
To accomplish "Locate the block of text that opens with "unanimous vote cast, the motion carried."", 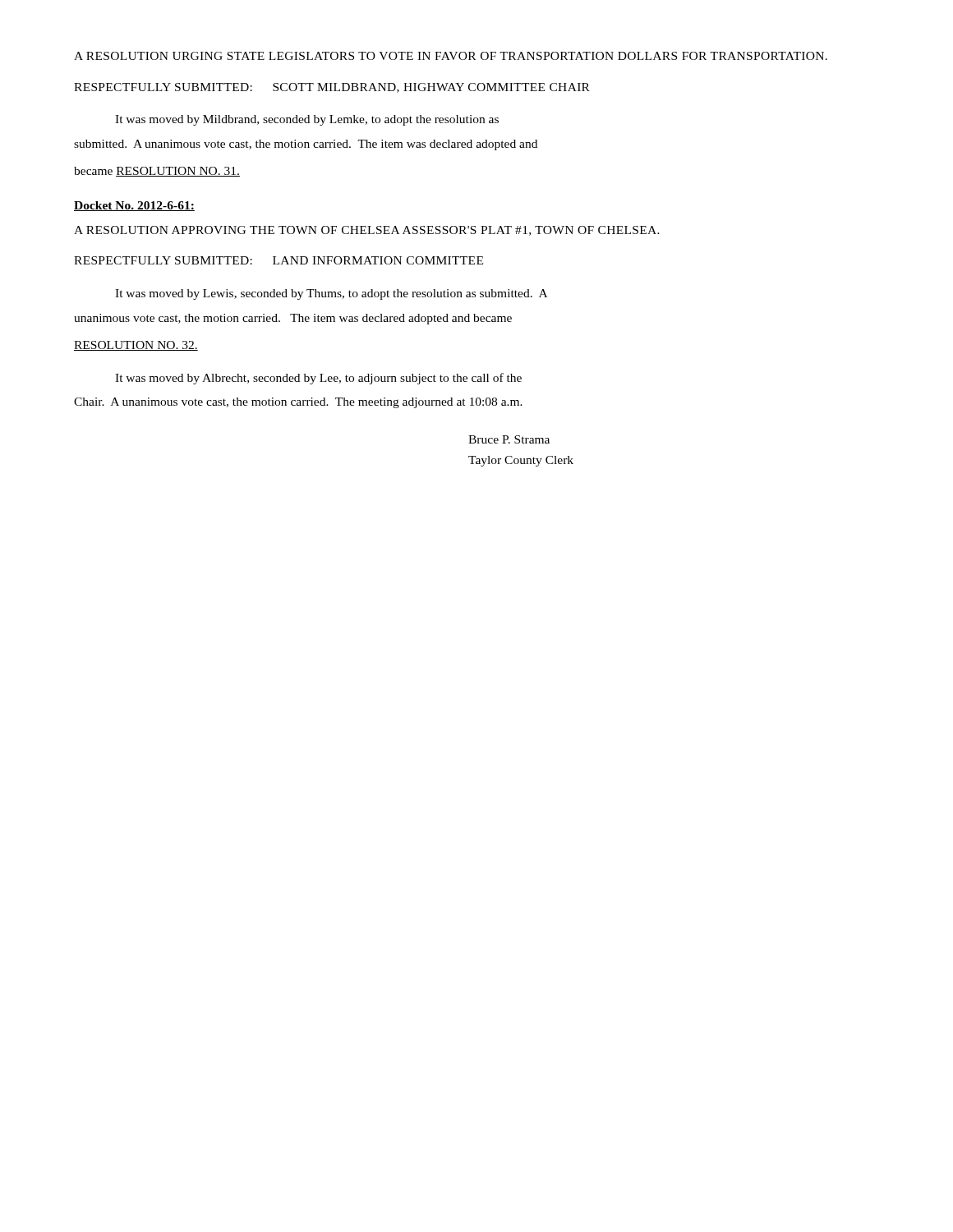I will pos(293,317).
